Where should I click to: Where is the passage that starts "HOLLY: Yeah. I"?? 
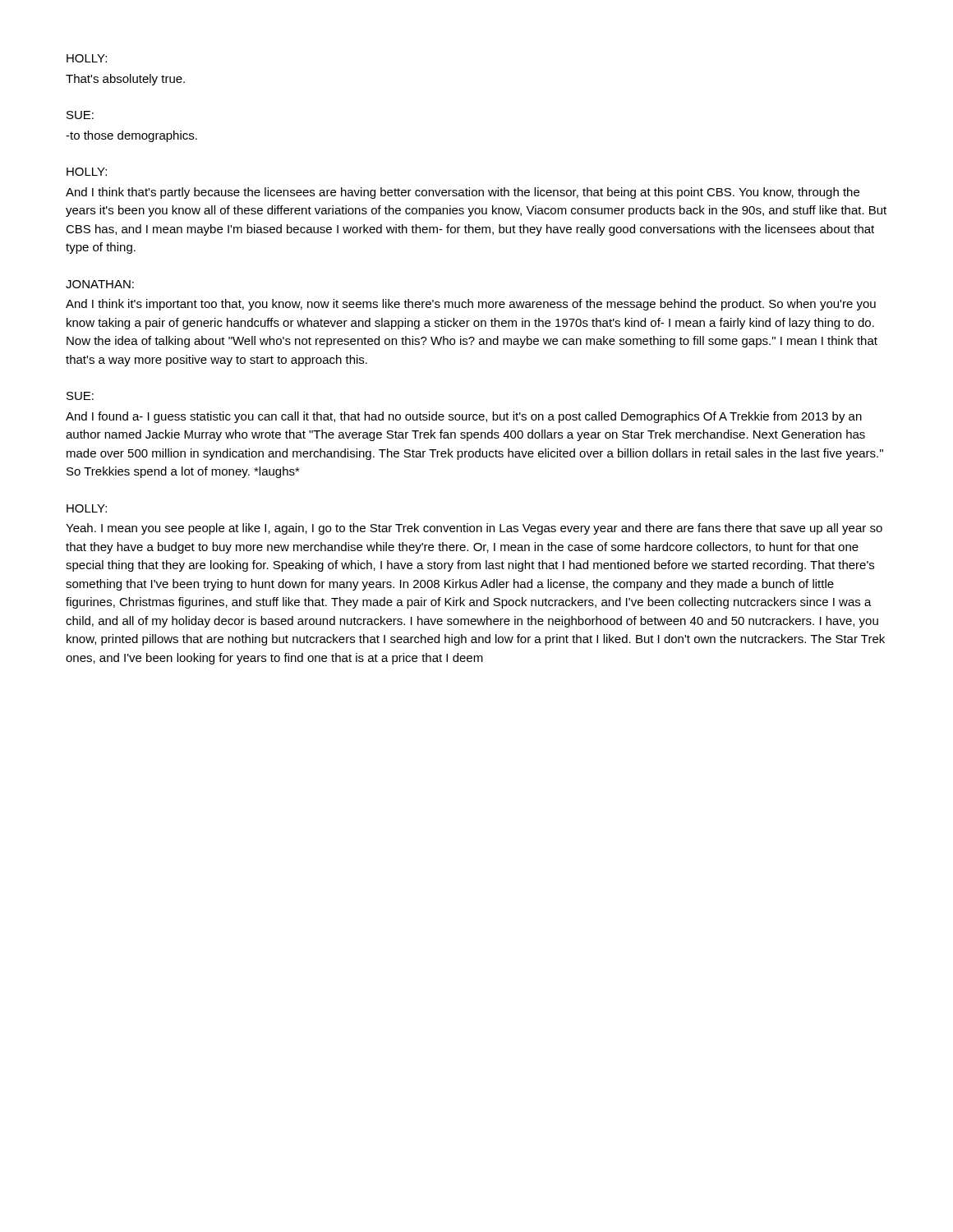coord(476,583)
